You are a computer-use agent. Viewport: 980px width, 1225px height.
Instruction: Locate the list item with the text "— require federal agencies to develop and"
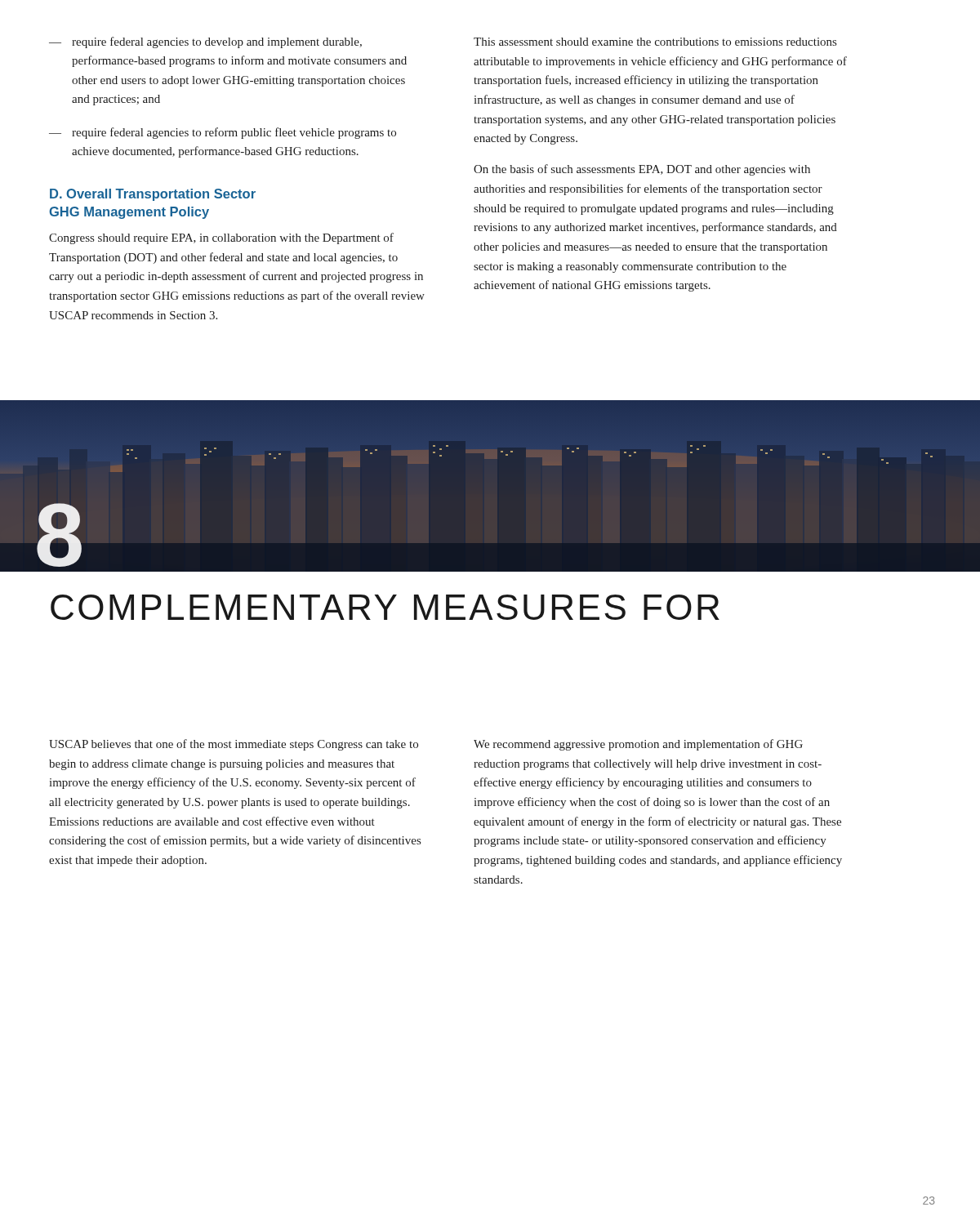coord(237,71)
